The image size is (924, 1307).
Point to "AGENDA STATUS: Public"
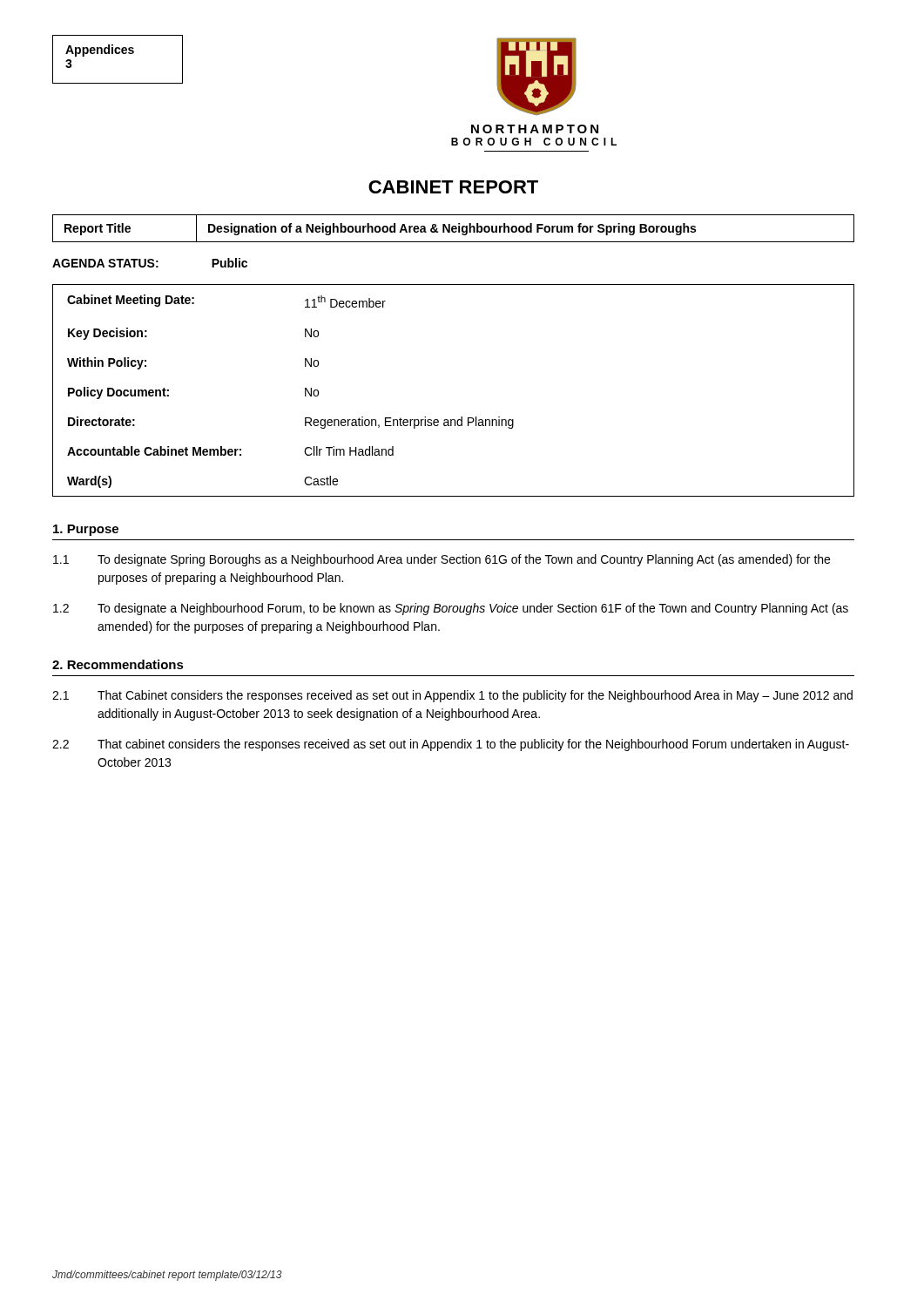click(150, 263)
